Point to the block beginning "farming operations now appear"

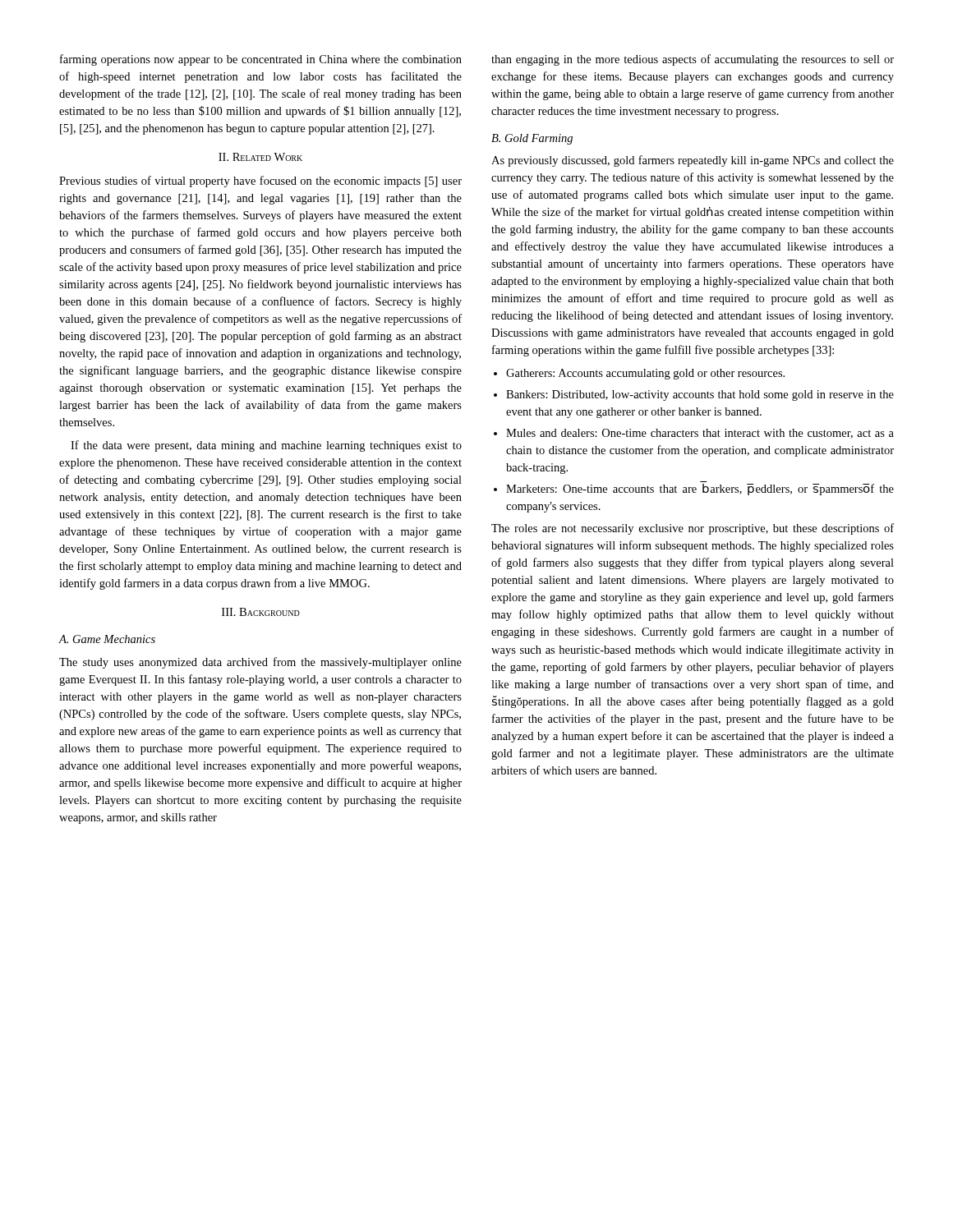[x=260, y=94]
